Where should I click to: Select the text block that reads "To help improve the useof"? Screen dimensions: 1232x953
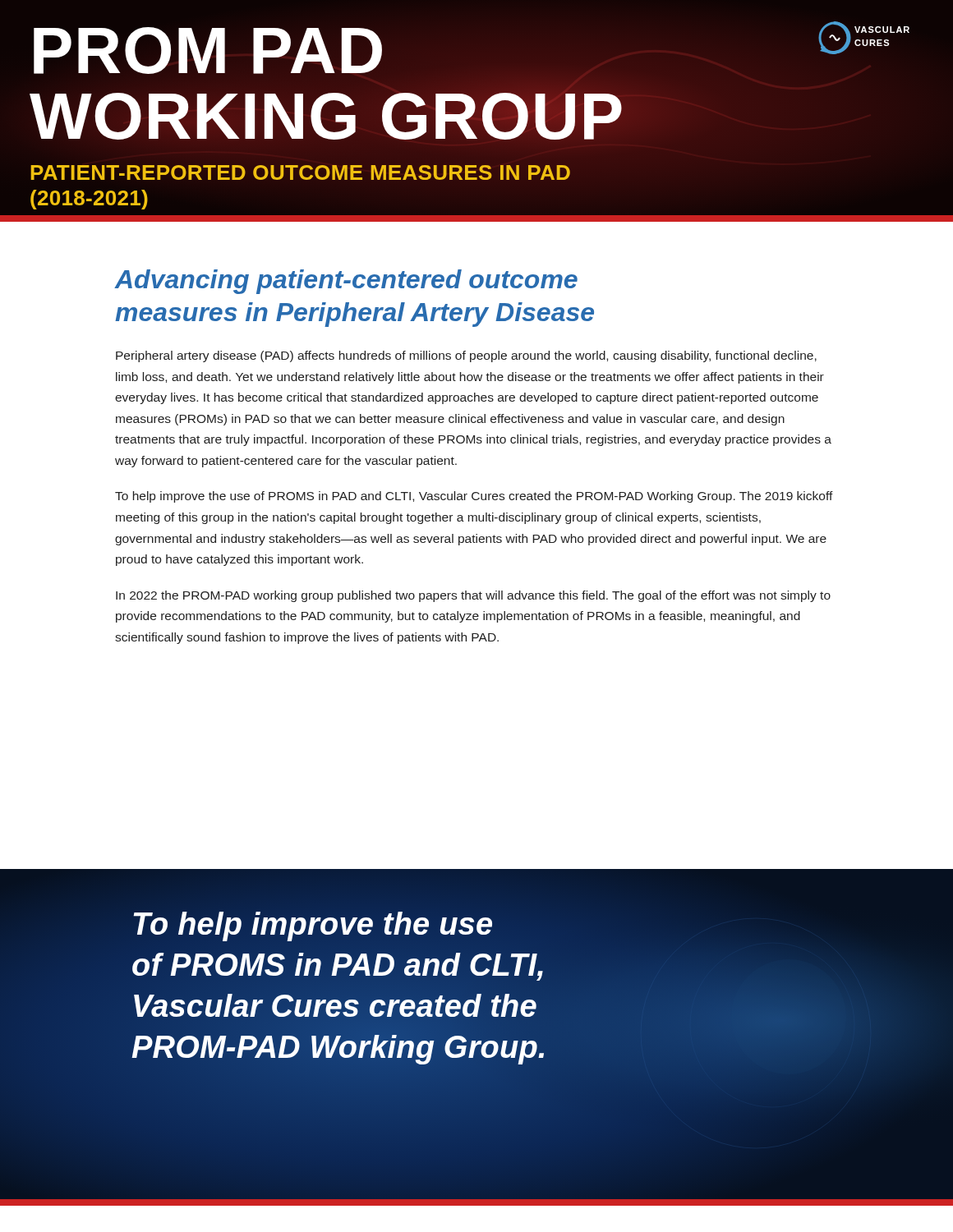click(339, 986)
